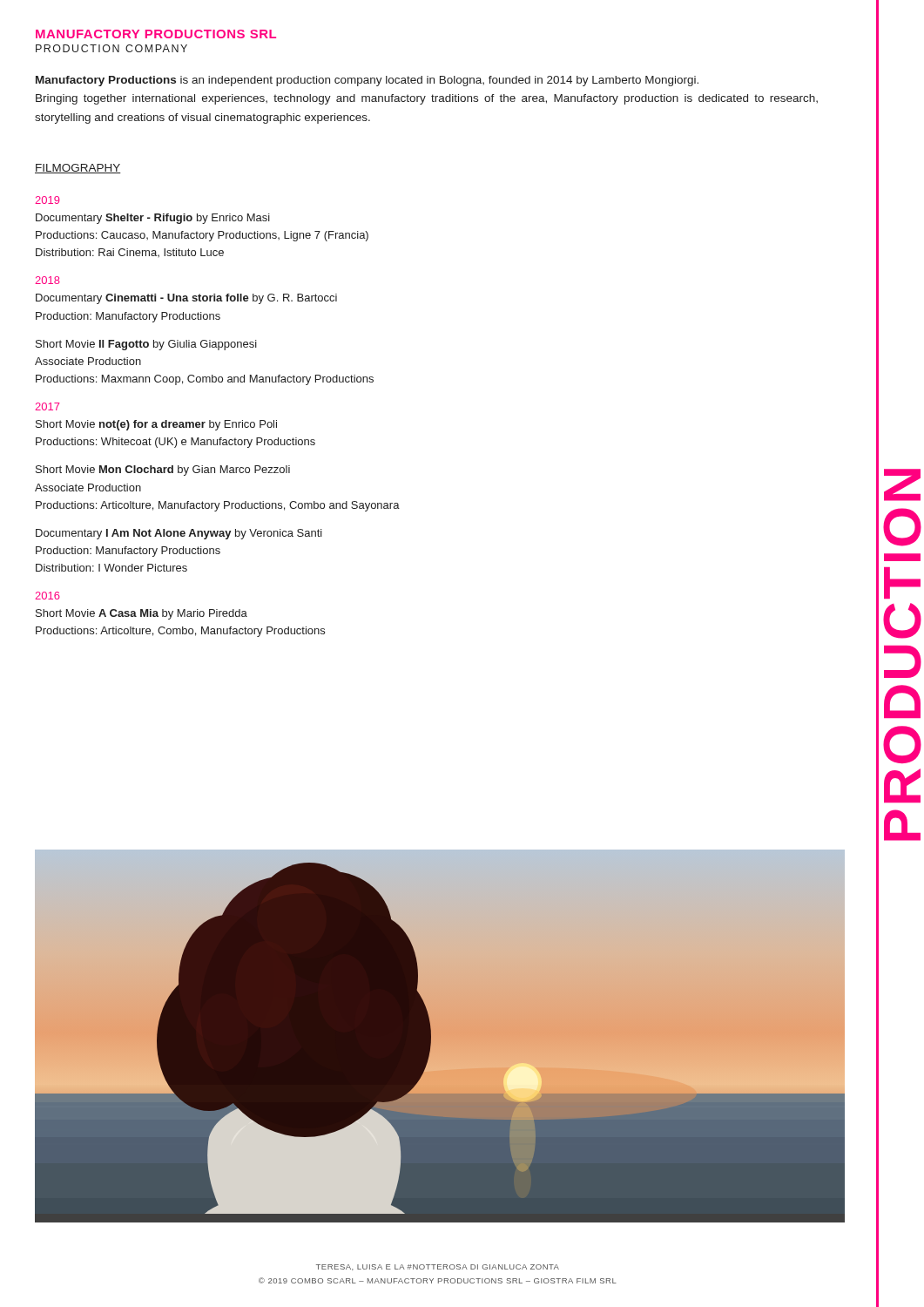
Task: Locate the text block that says "Manufactory Productions is"
Action: point(427,98)
